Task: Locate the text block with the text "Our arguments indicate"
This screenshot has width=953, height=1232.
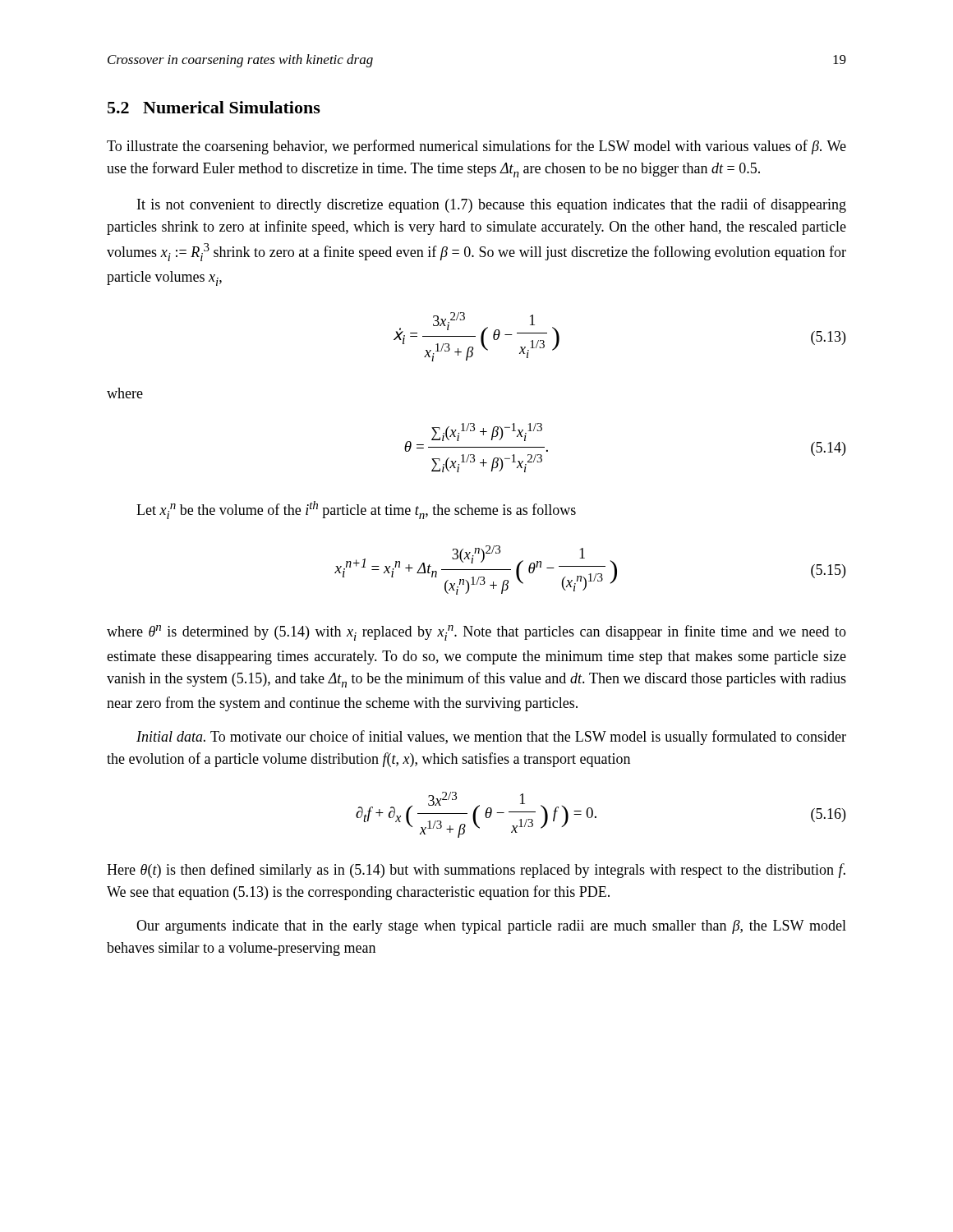Action: 476,937
